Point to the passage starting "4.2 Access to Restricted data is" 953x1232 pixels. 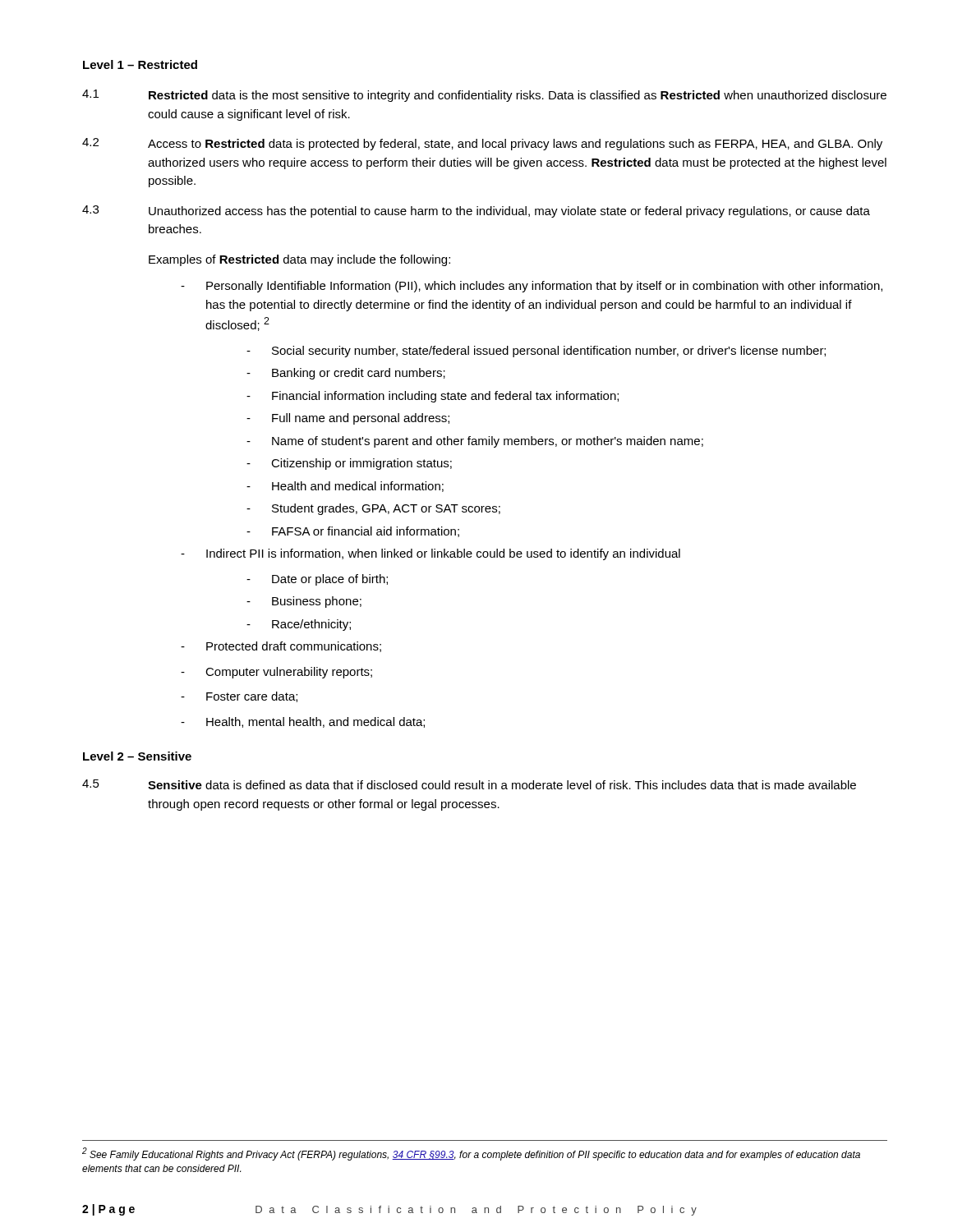tap(485, 162)
